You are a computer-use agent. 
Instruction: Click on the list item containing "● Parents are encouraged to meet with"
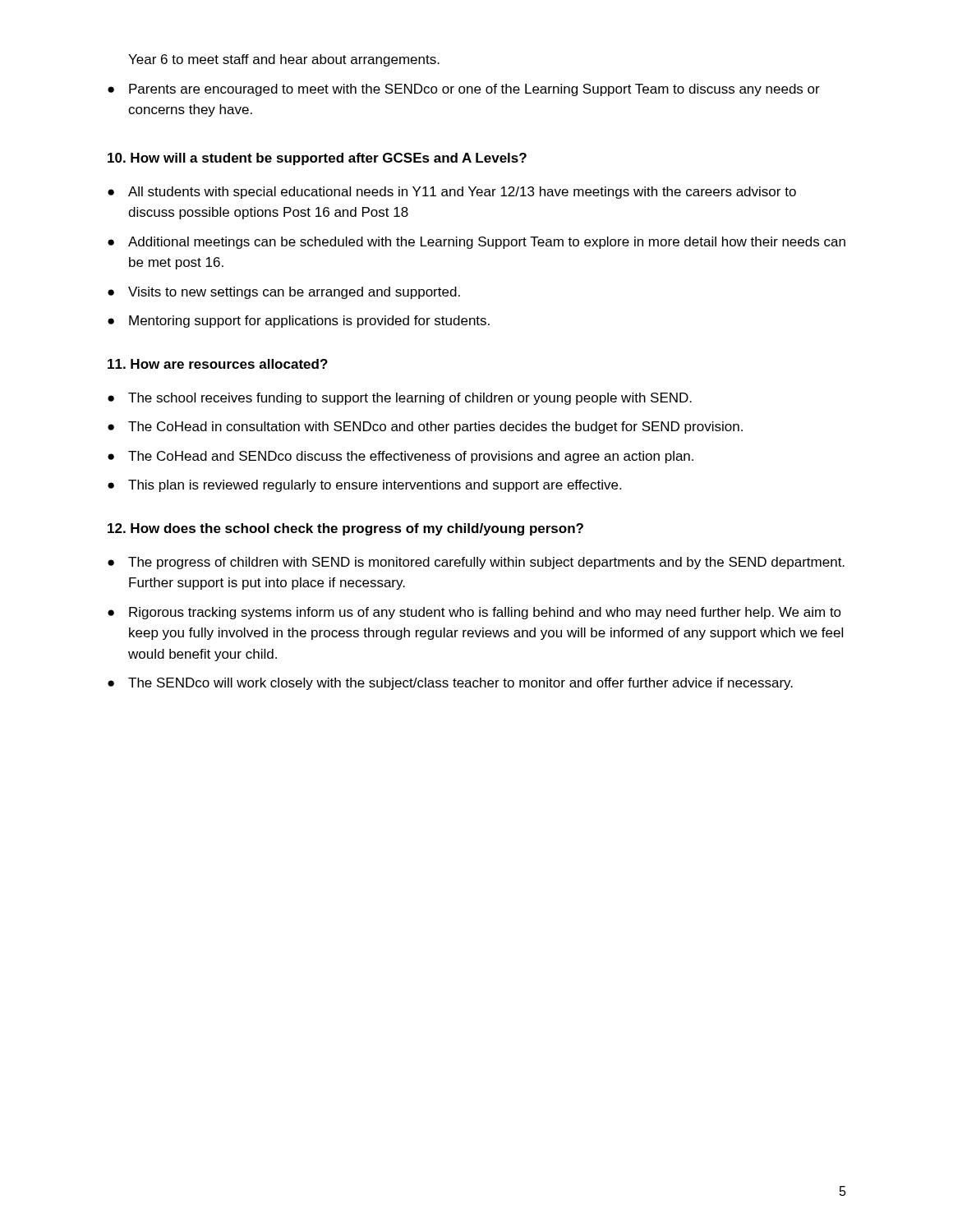(476, 99)
